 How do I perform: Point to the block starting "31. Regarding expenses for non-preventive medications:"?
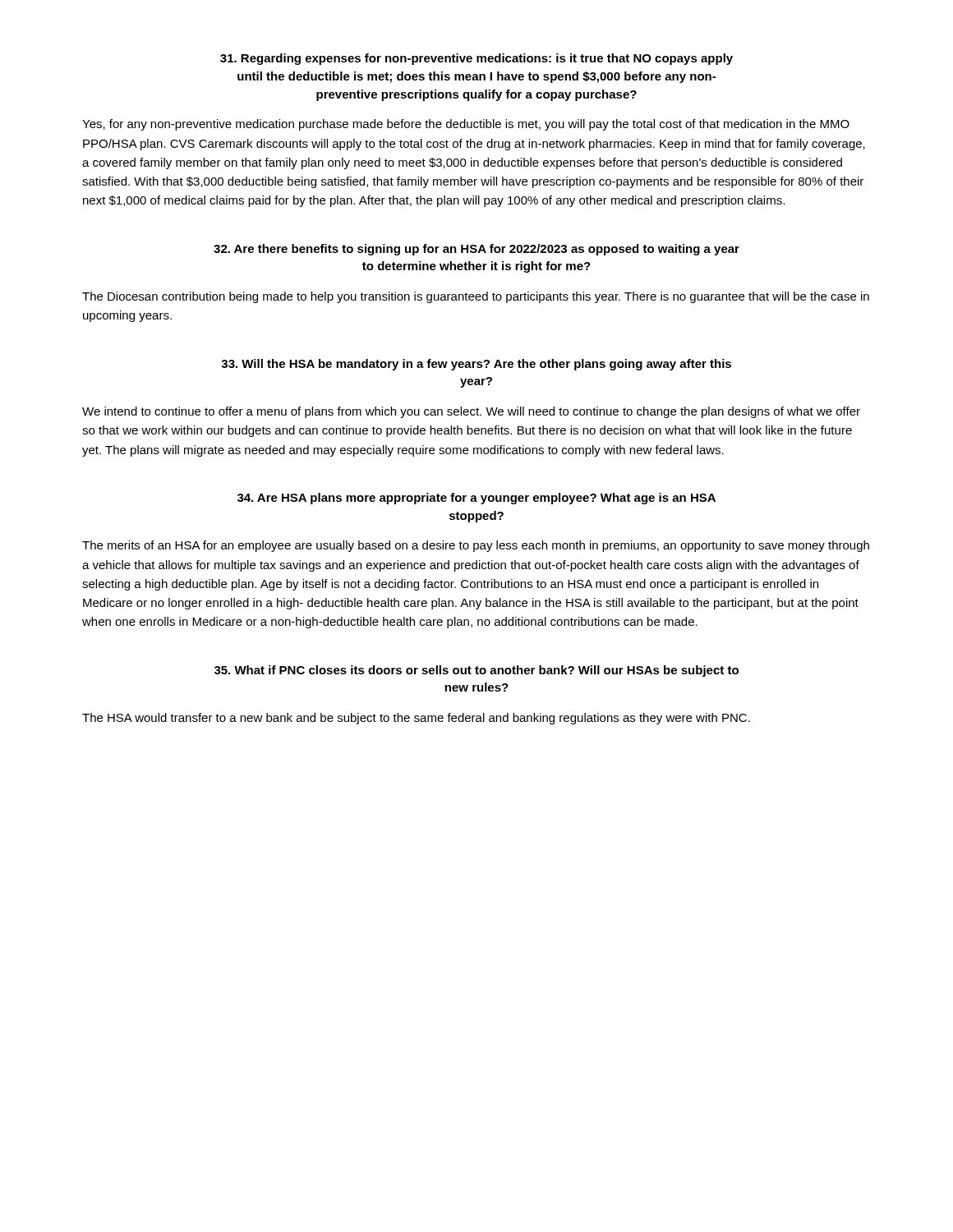(x=476, y=76)
